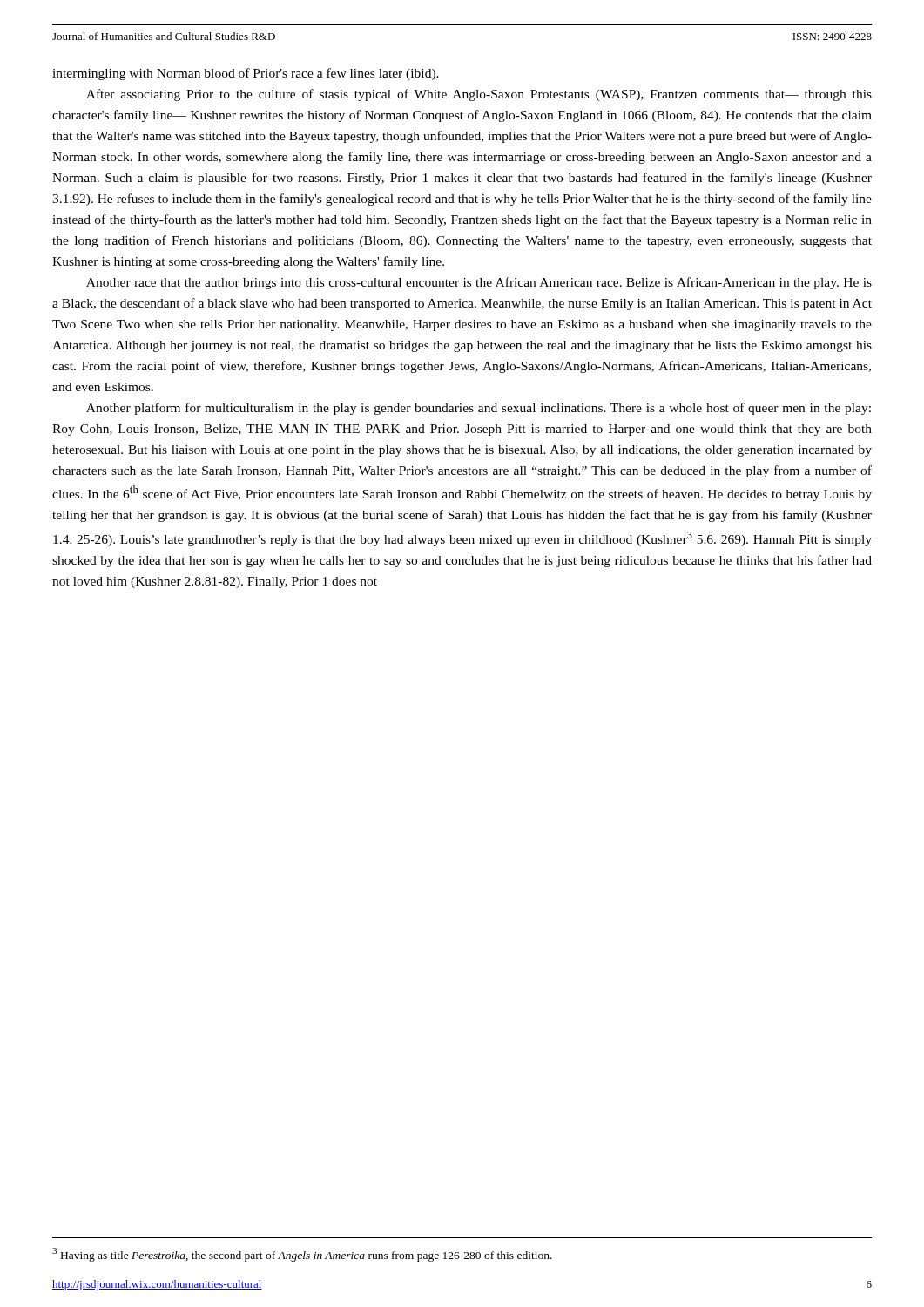This screenshot has width=924, height=1307.
Task: Select the element starting "After associating Prior to the culture of"
Action: point(462,177)
